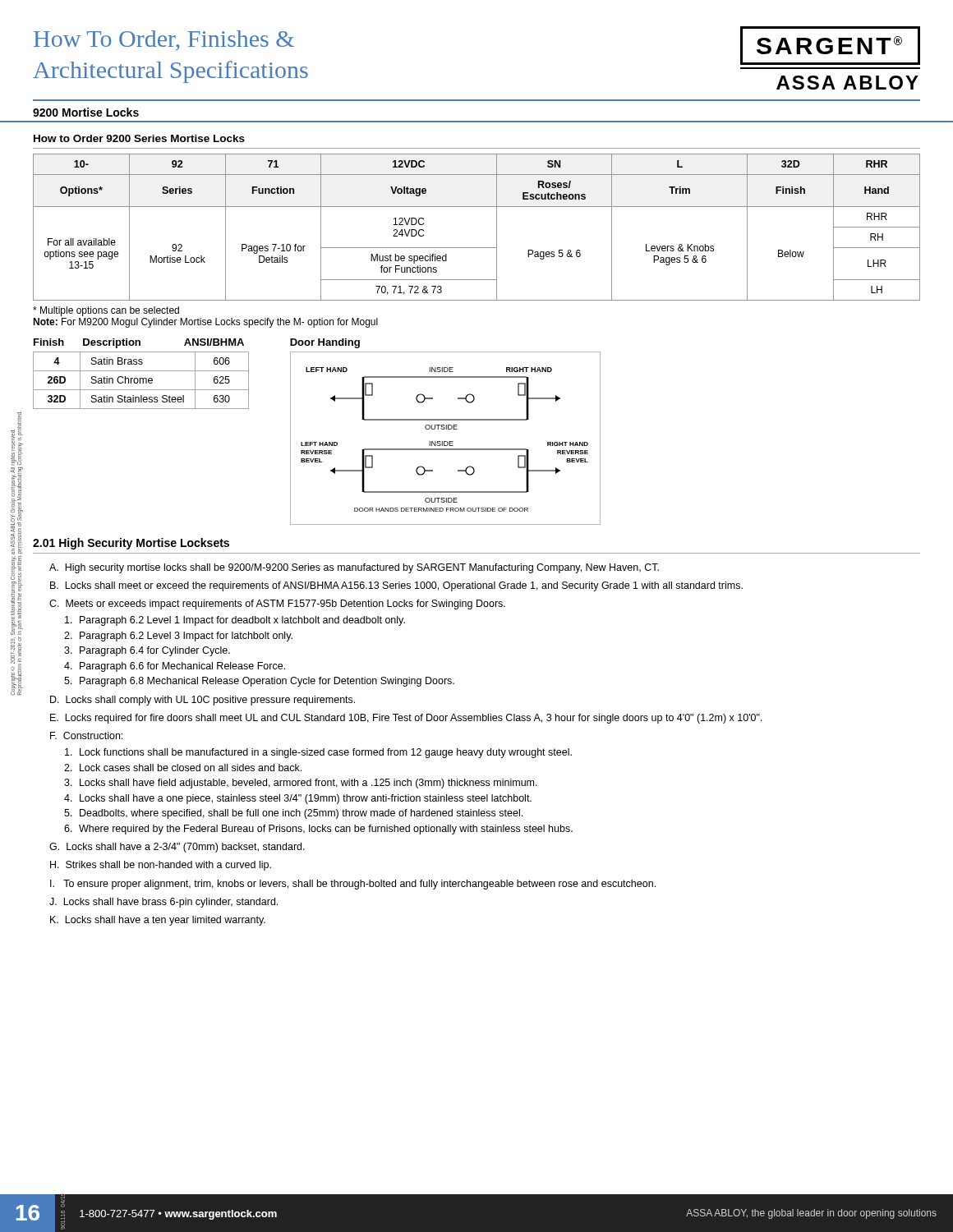Screen dimensions: 1232x953
Task: Find the block on this page that starts "H. Strikes shall"
Action: tap(161, 865)
